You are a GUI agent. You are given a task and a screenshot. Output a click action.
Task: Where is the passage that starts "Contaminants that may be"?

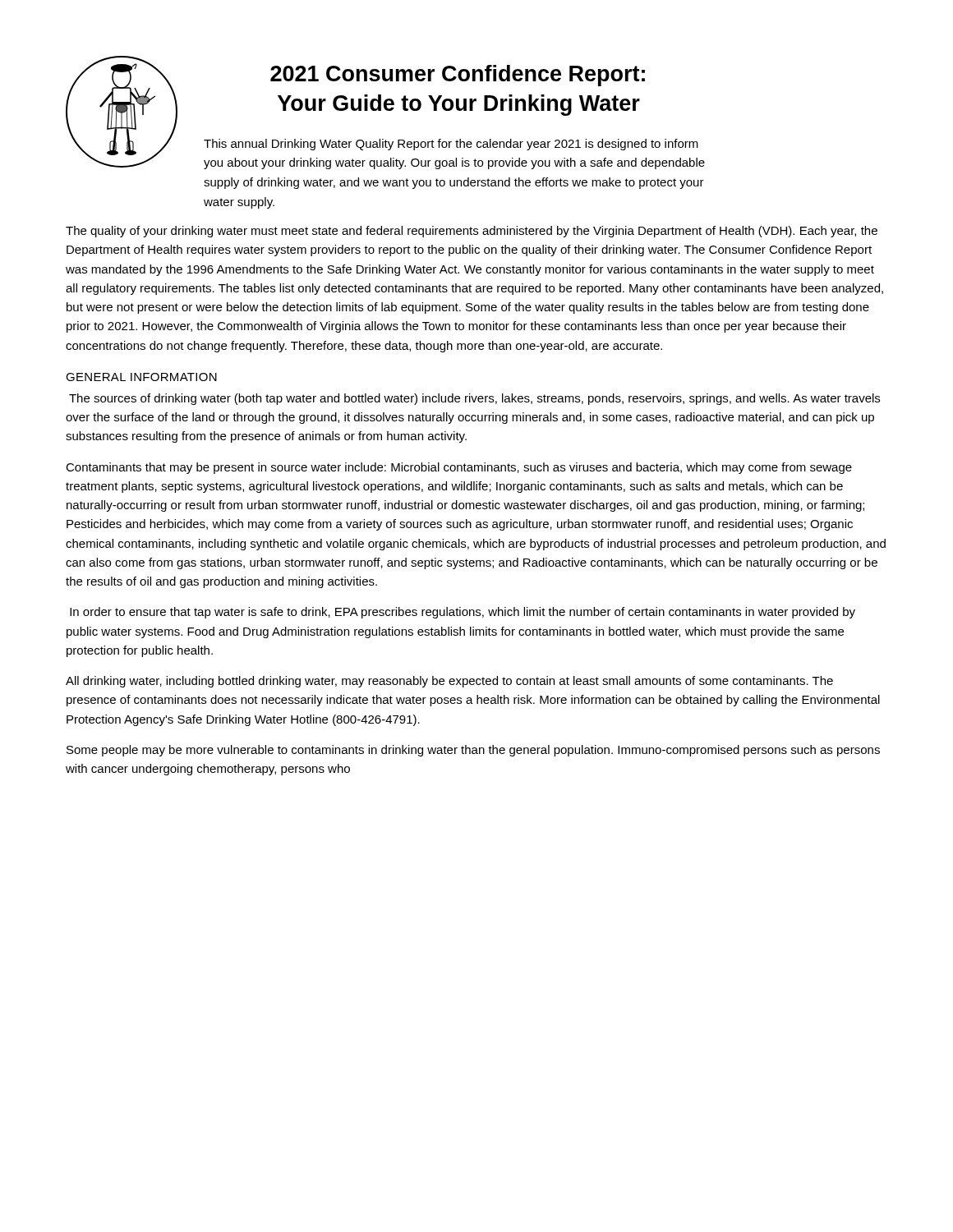[476, 524]
